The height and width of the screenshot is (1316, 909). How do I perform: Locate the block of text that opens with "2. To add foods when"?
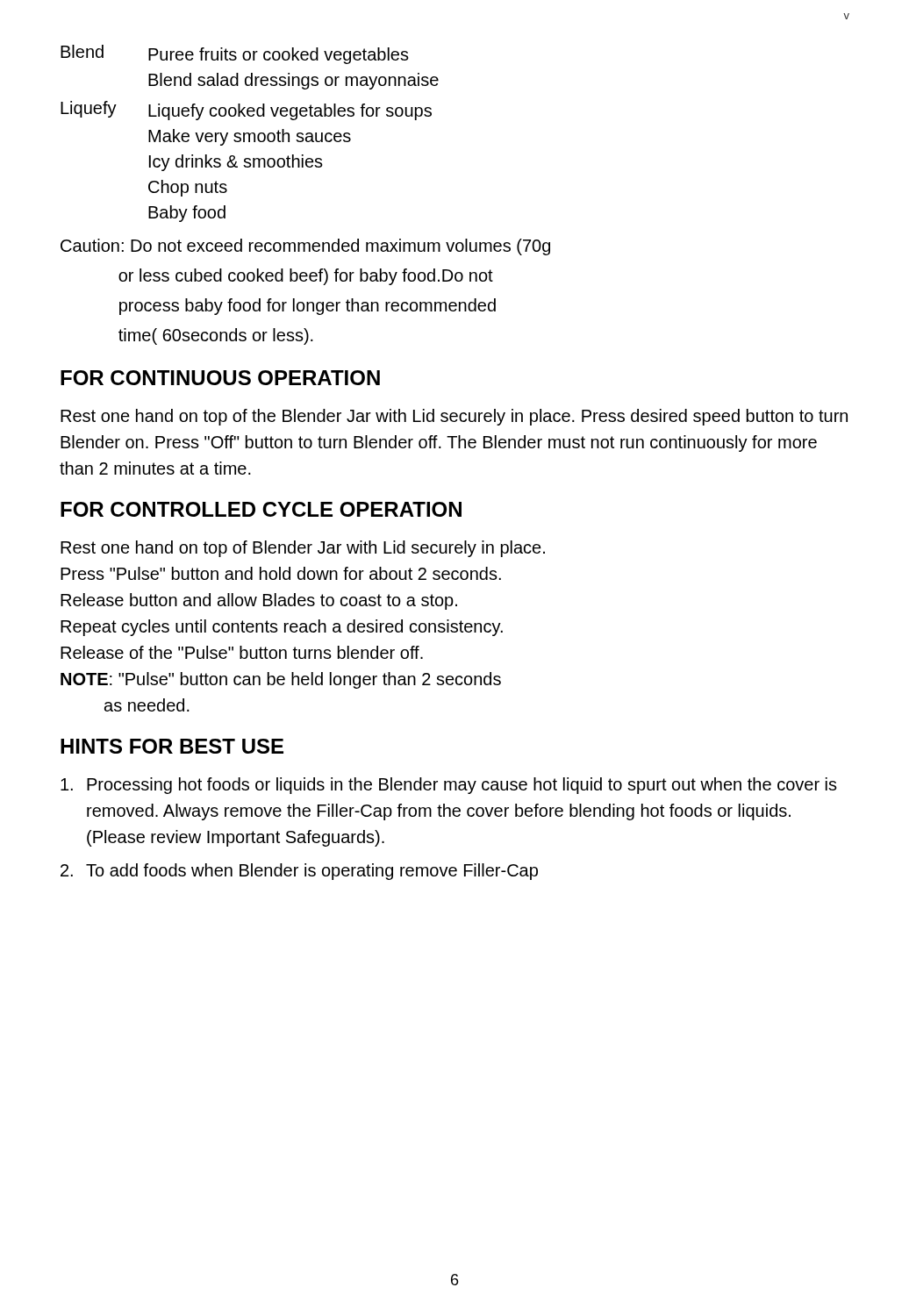click(454, 870)
